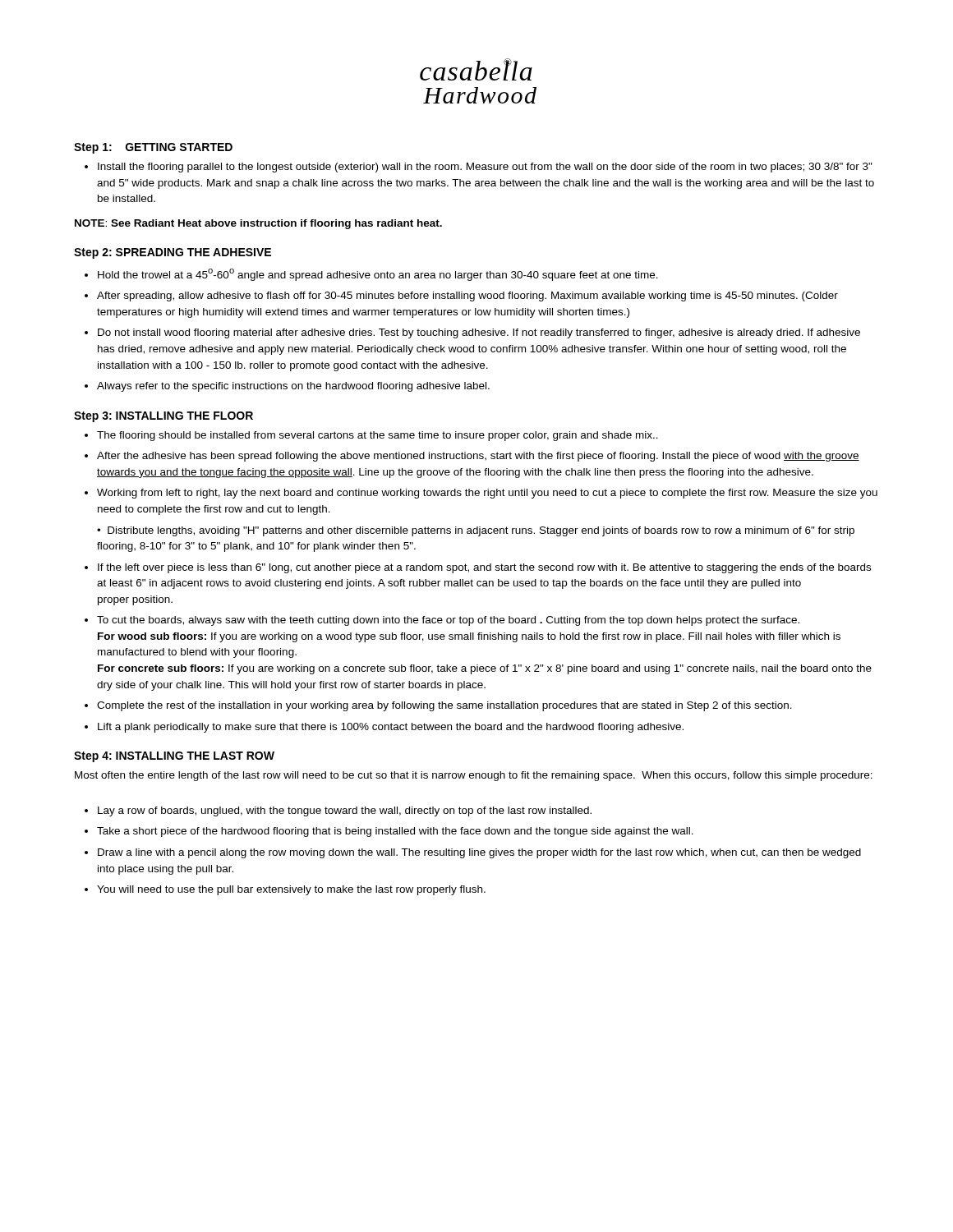Locate the list item with the text "After spreading, allow adhesive to"
Screen dimensions: 1232x953
coord(467,304)
